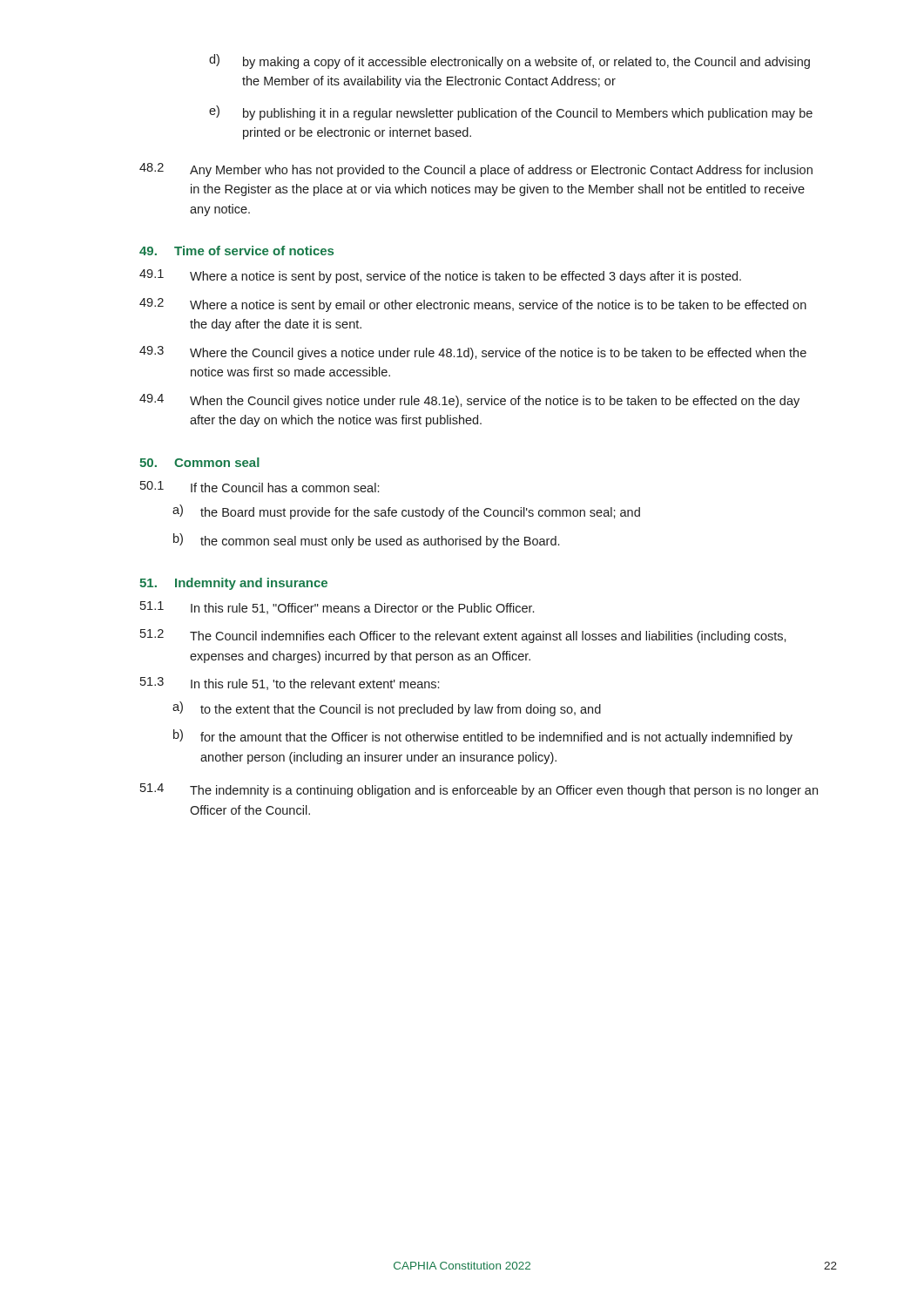Select the list item that says "49.2 Where a notice is"
The image size is (924, 1307).
(x=479, y=315)
